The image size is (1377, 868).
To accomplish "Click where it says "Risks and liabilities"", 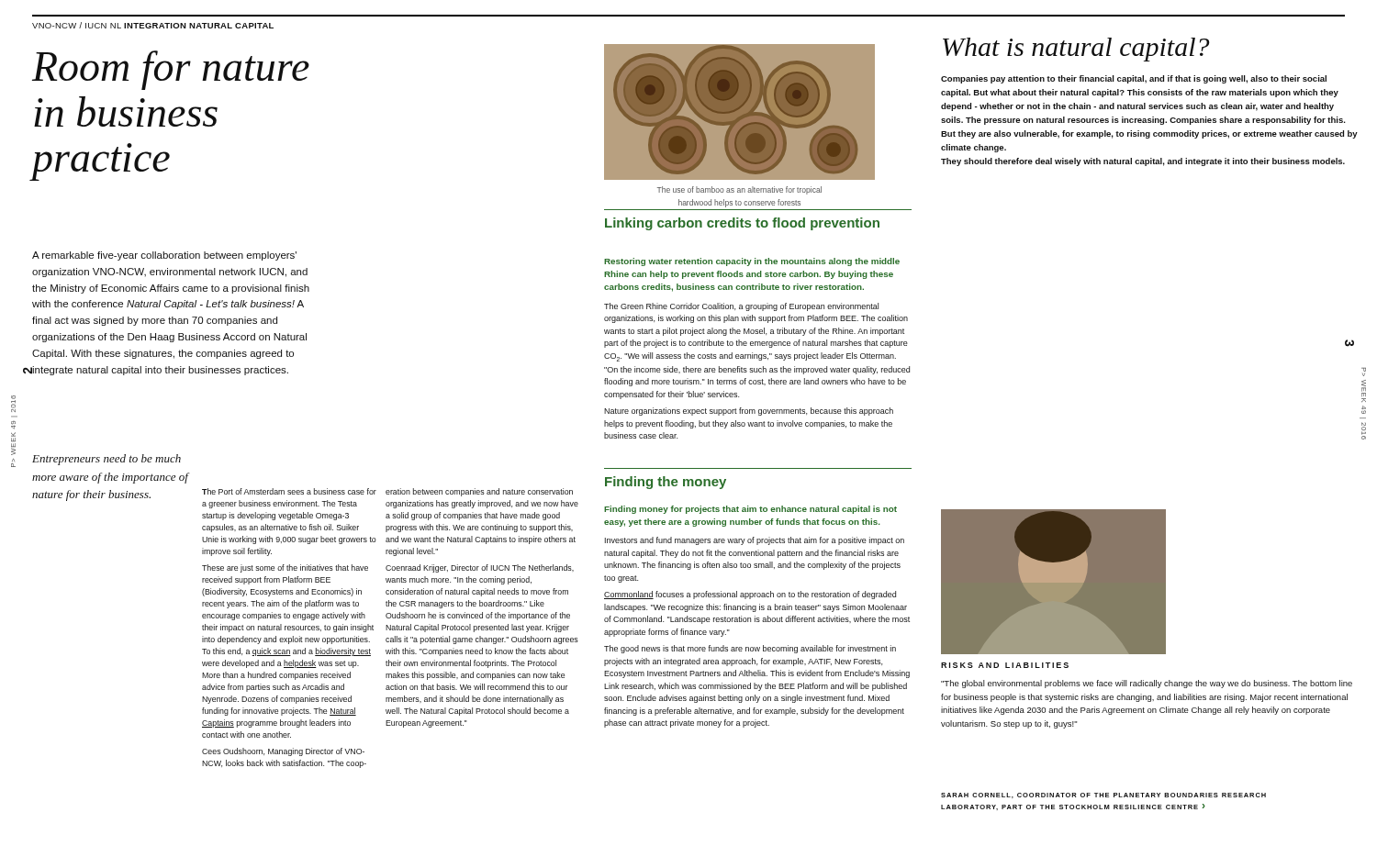I will [1006, 665].
